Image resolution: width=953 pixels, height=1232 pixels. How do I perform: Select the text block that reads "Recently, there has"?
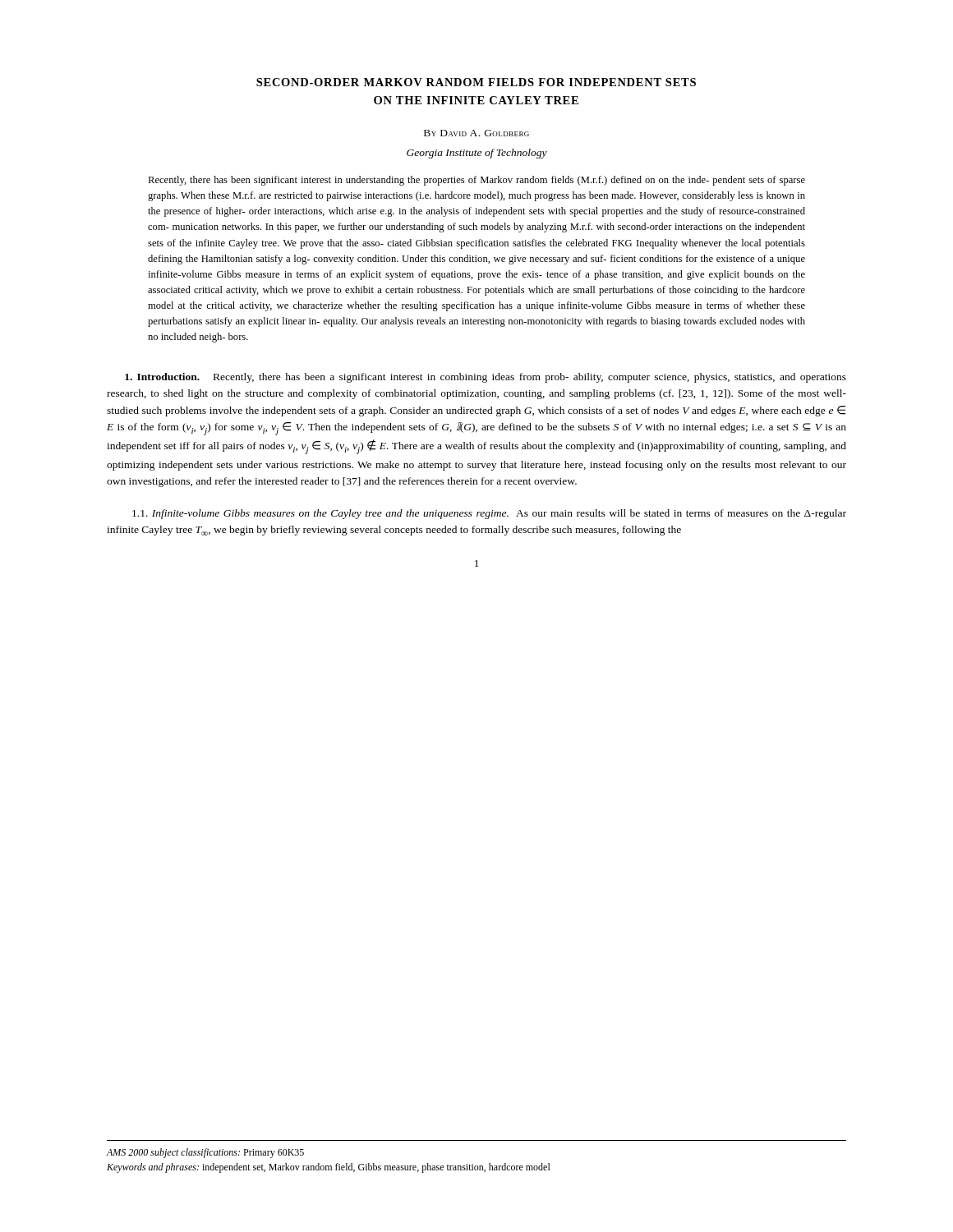(476, 258)
